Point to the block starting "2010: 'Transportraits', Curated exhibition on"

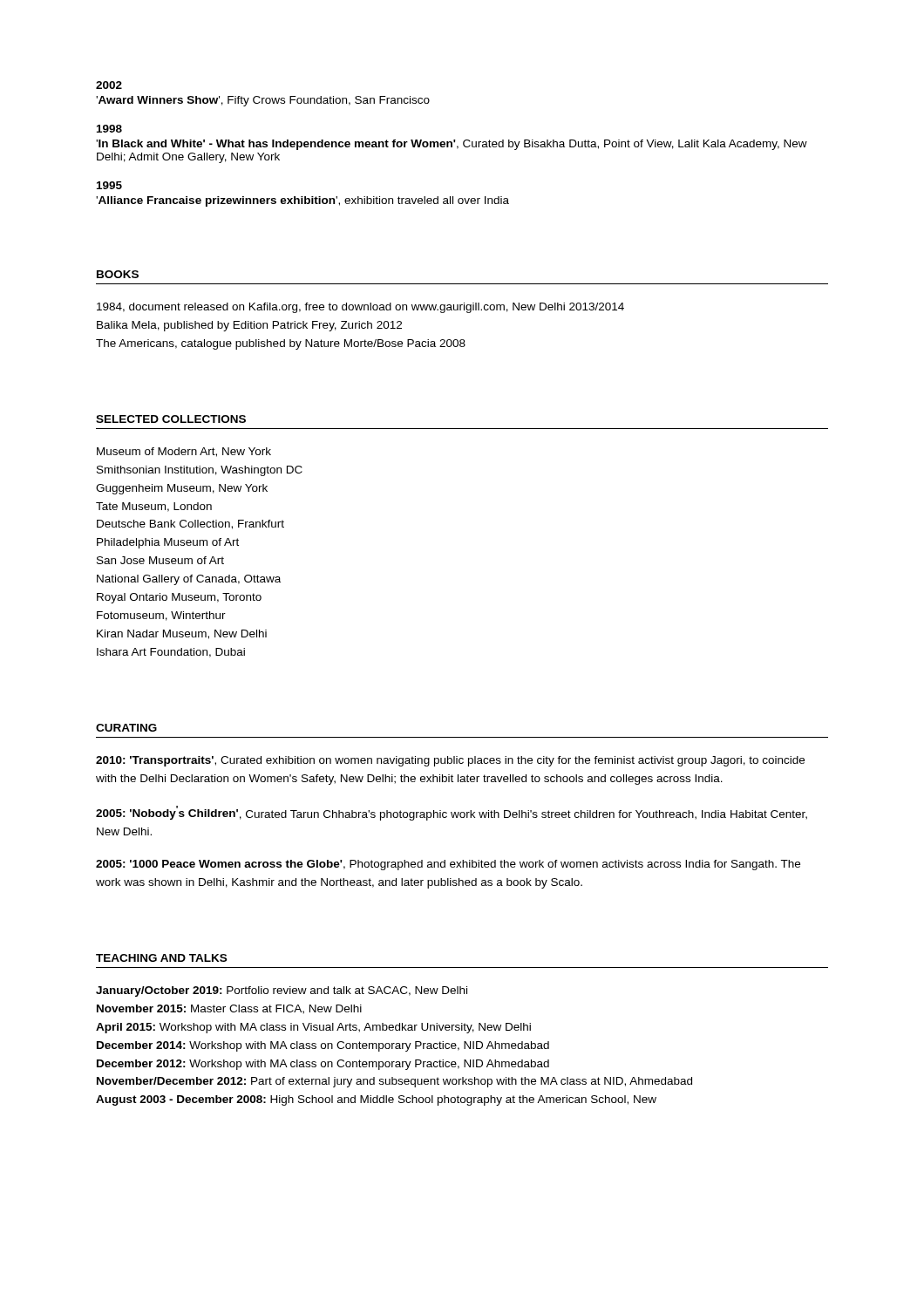451,769
